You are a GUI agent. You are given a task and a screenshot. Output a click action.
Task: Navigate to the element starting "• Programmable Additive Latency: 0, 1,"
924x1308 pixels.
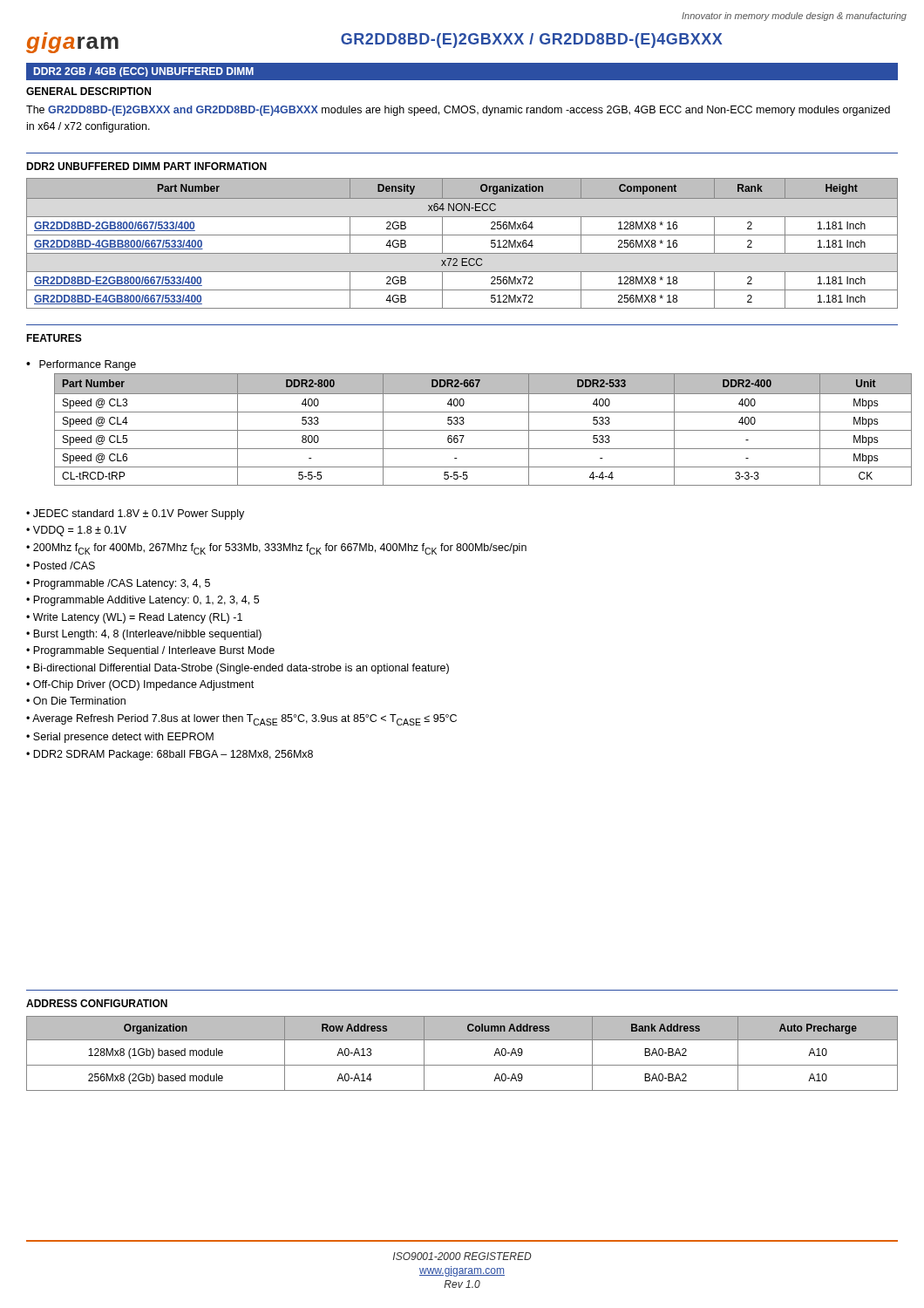click(x=143, y=600)
